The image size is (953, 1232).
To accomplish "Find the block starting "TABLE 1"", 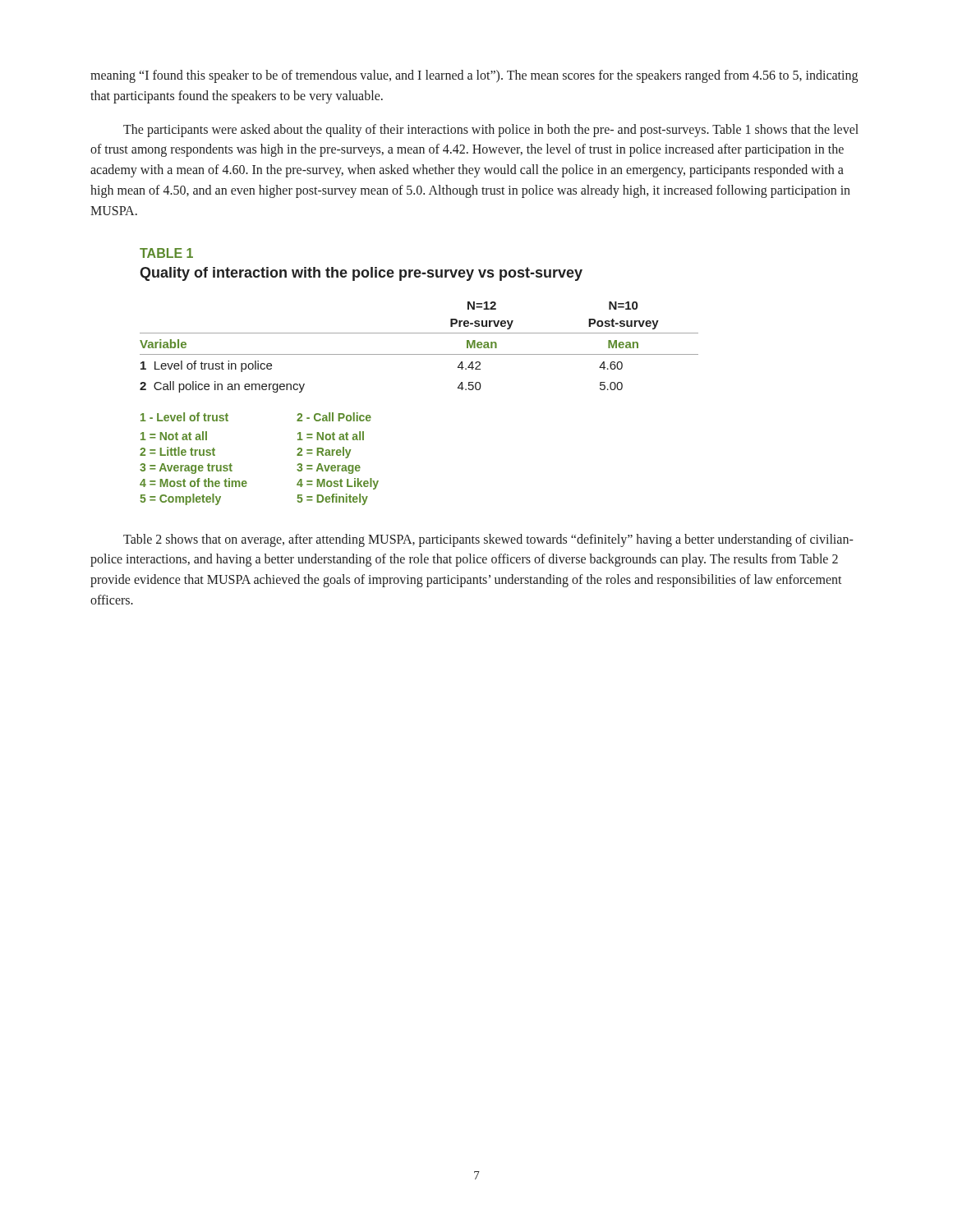I will [x=167, y=253].
